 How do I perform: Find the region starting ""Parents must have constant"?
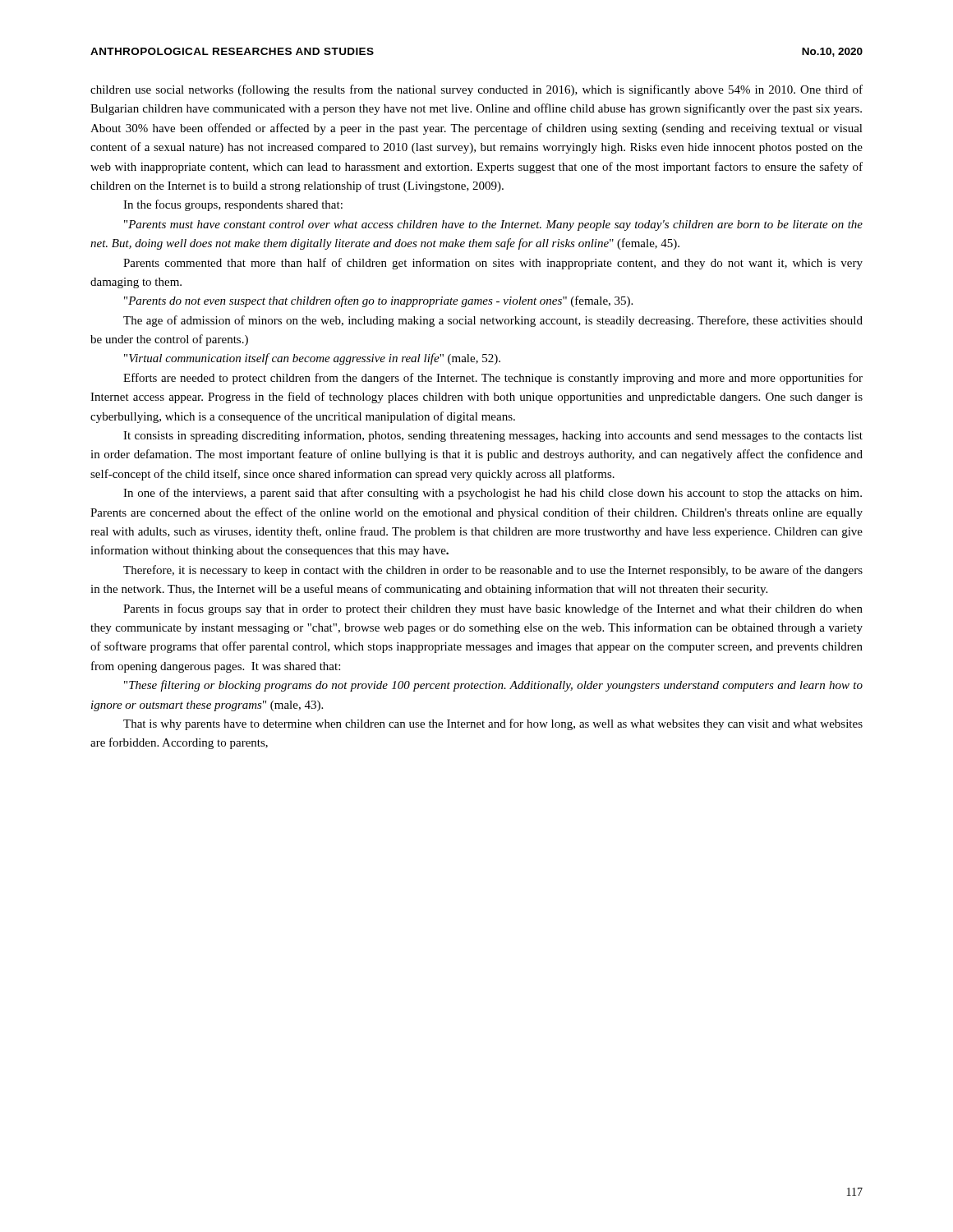pyautogui.click(x=476, y=234)
